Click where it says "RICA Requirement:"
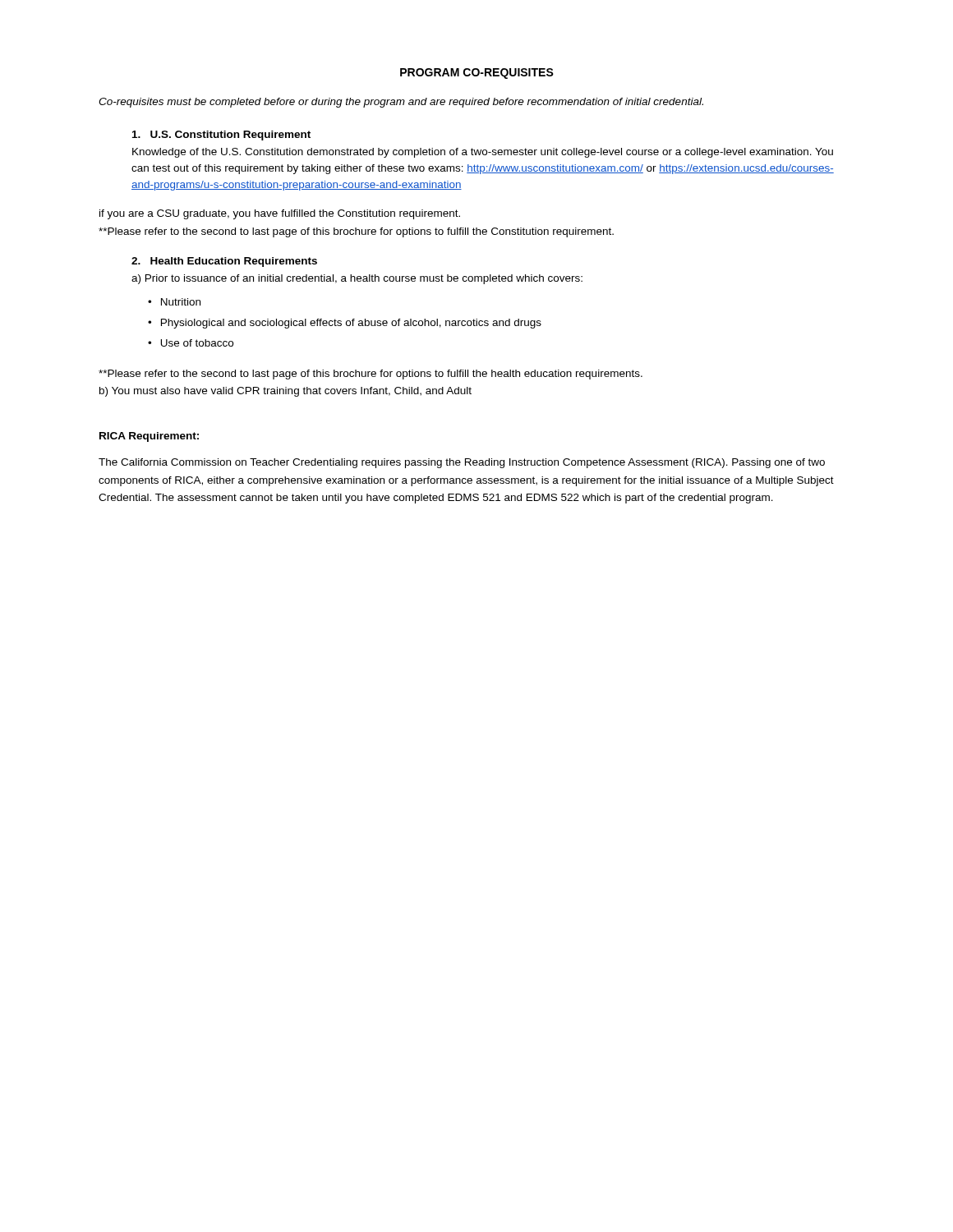This screenshot has height=1232, width=953. [149, 436]
